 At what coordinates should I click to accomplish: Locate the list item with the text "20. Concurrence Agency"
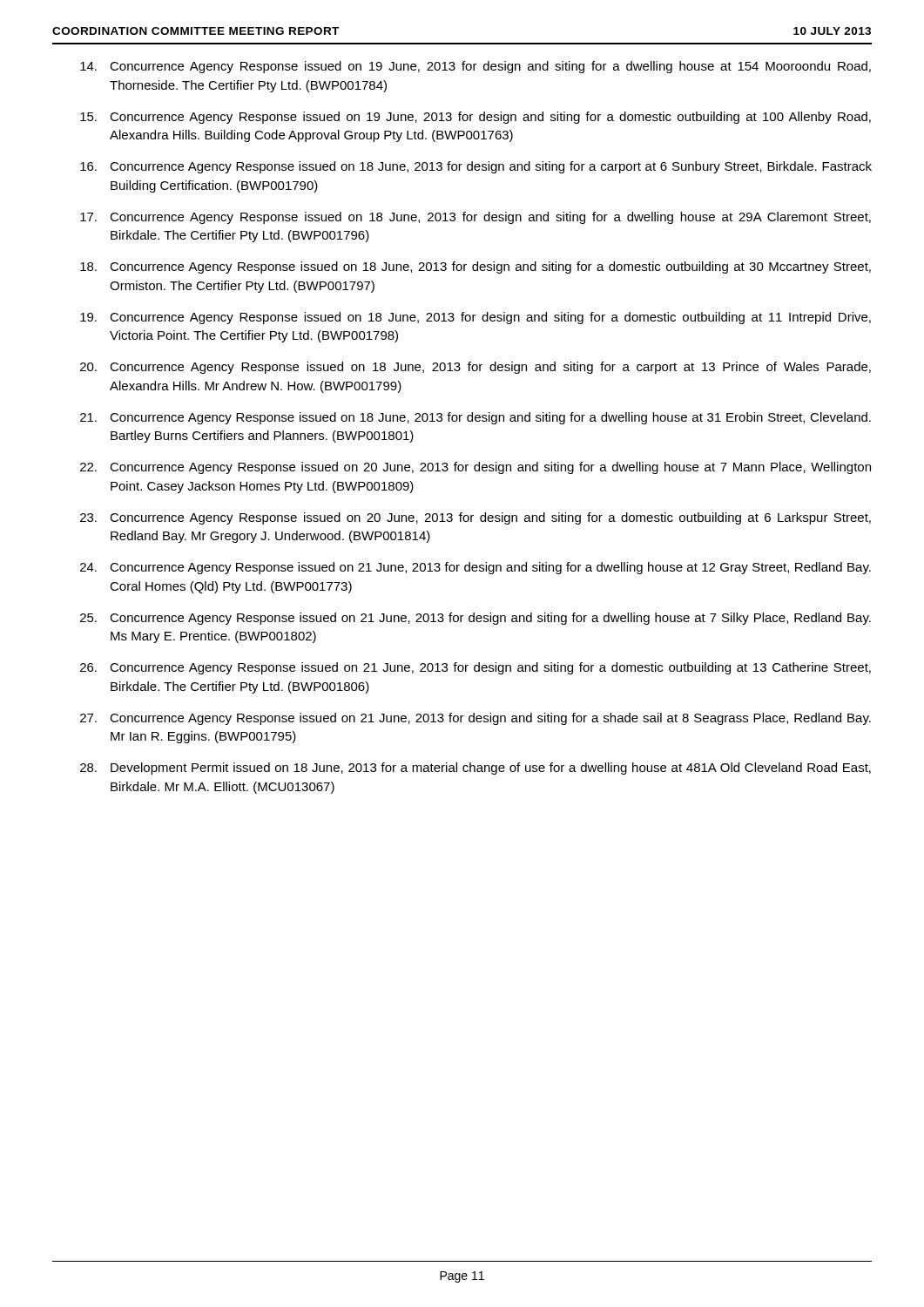coord(462,376)
